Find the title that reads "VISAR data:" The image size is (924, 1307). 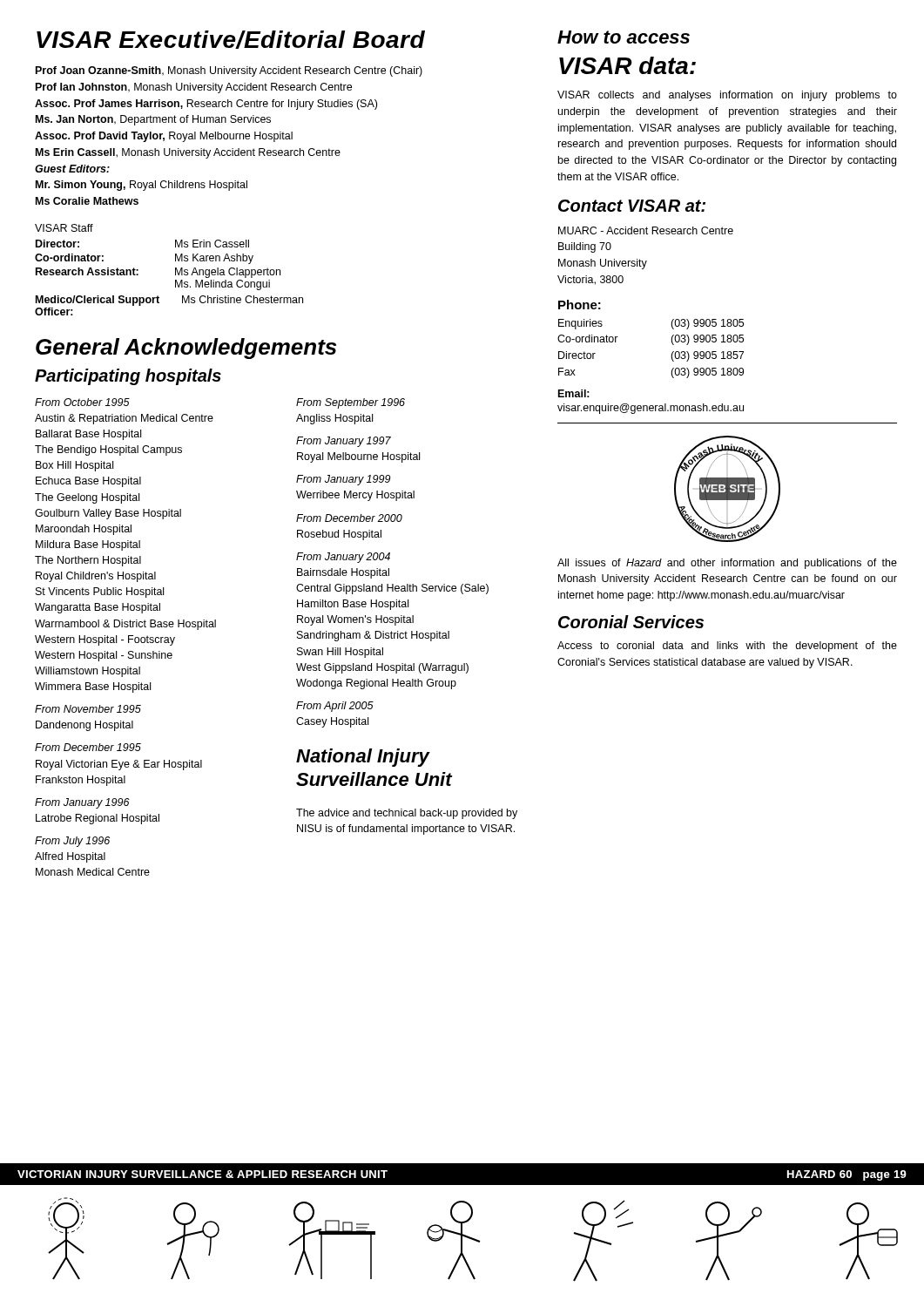coord(627,65)
